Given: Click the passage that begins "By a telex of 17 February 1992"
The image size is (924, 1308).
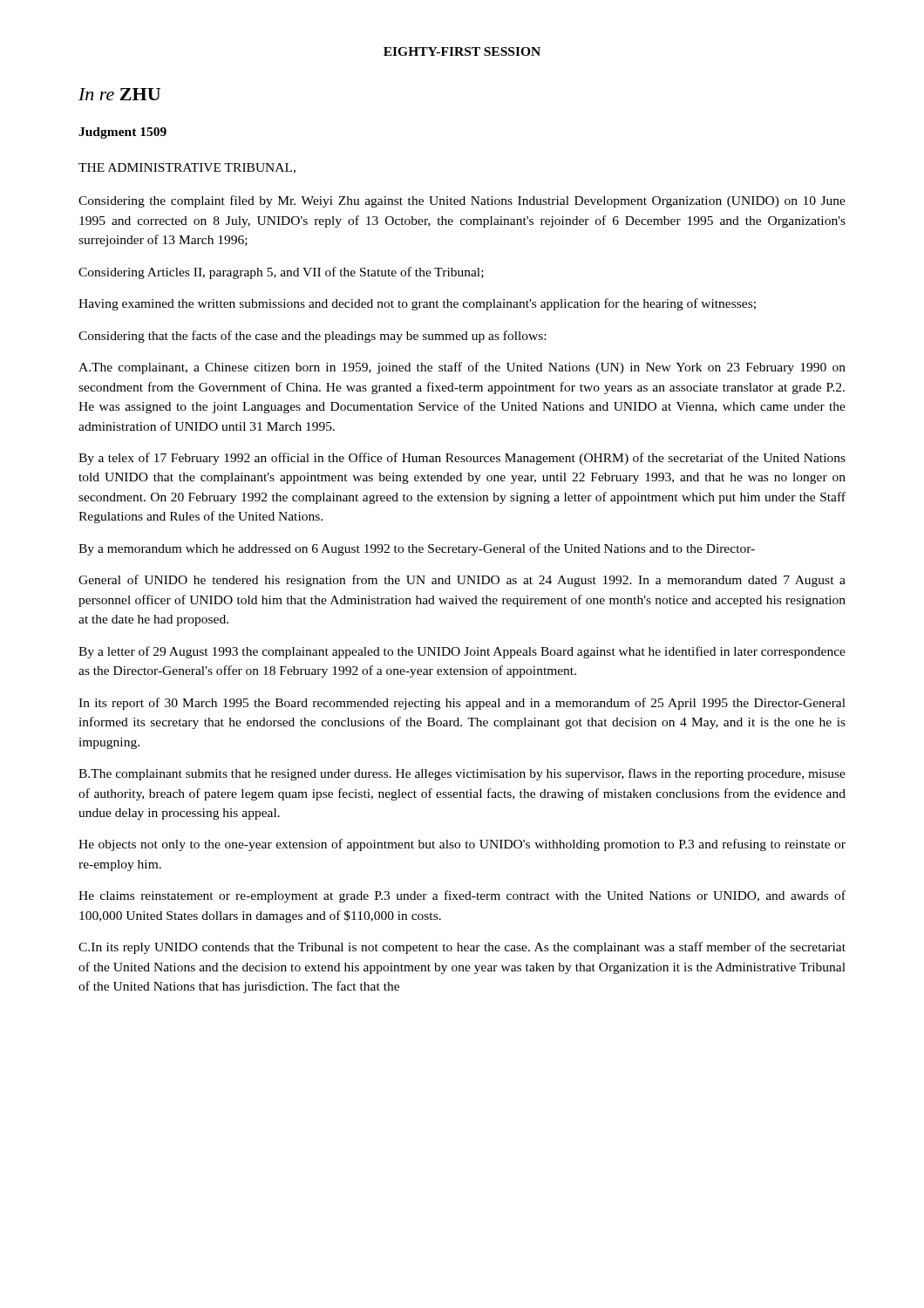Looking at the screenshot, I should (462, 487).
